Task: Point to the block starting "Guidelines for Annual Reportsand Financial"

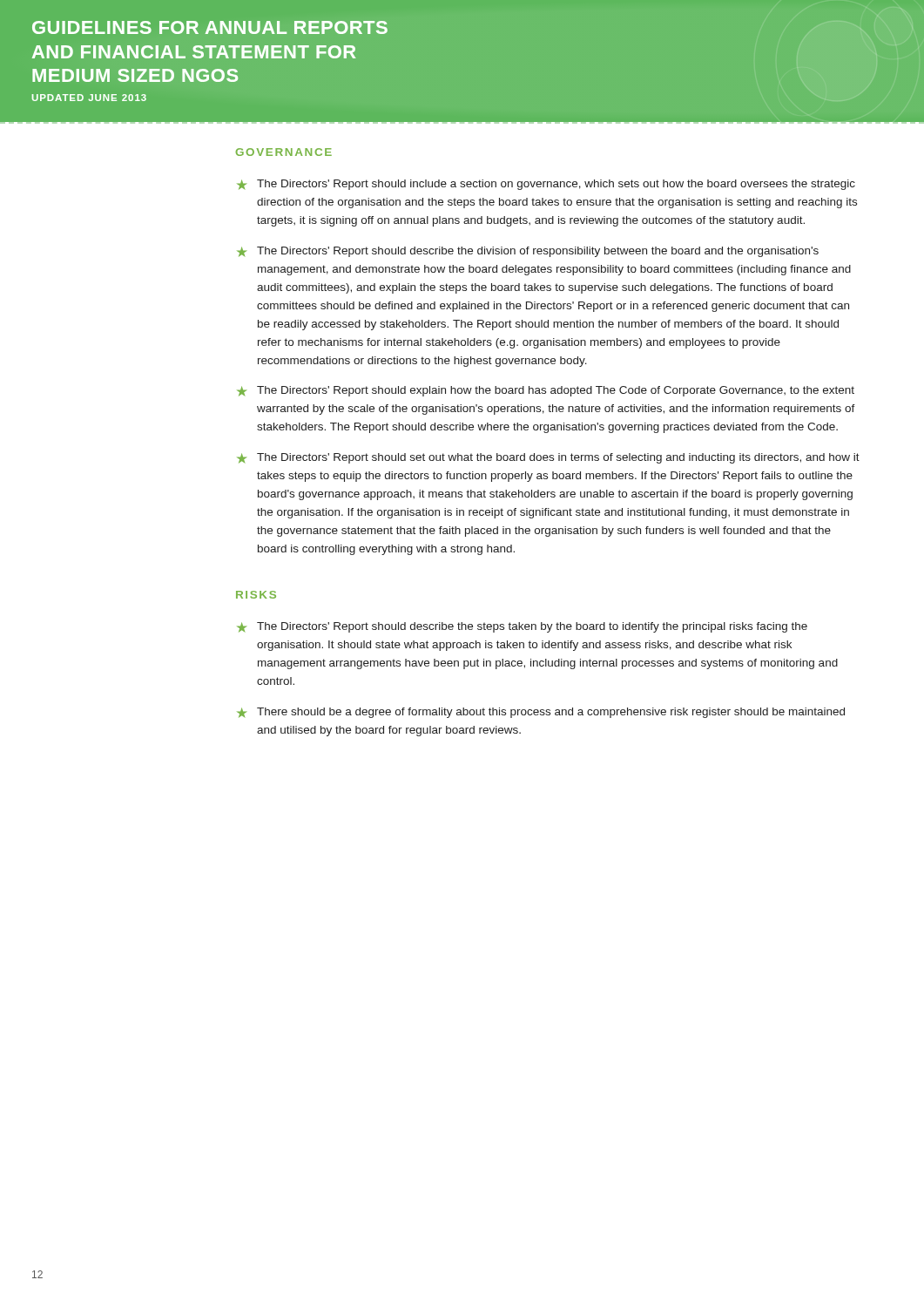Action: [x=210, y=27]
